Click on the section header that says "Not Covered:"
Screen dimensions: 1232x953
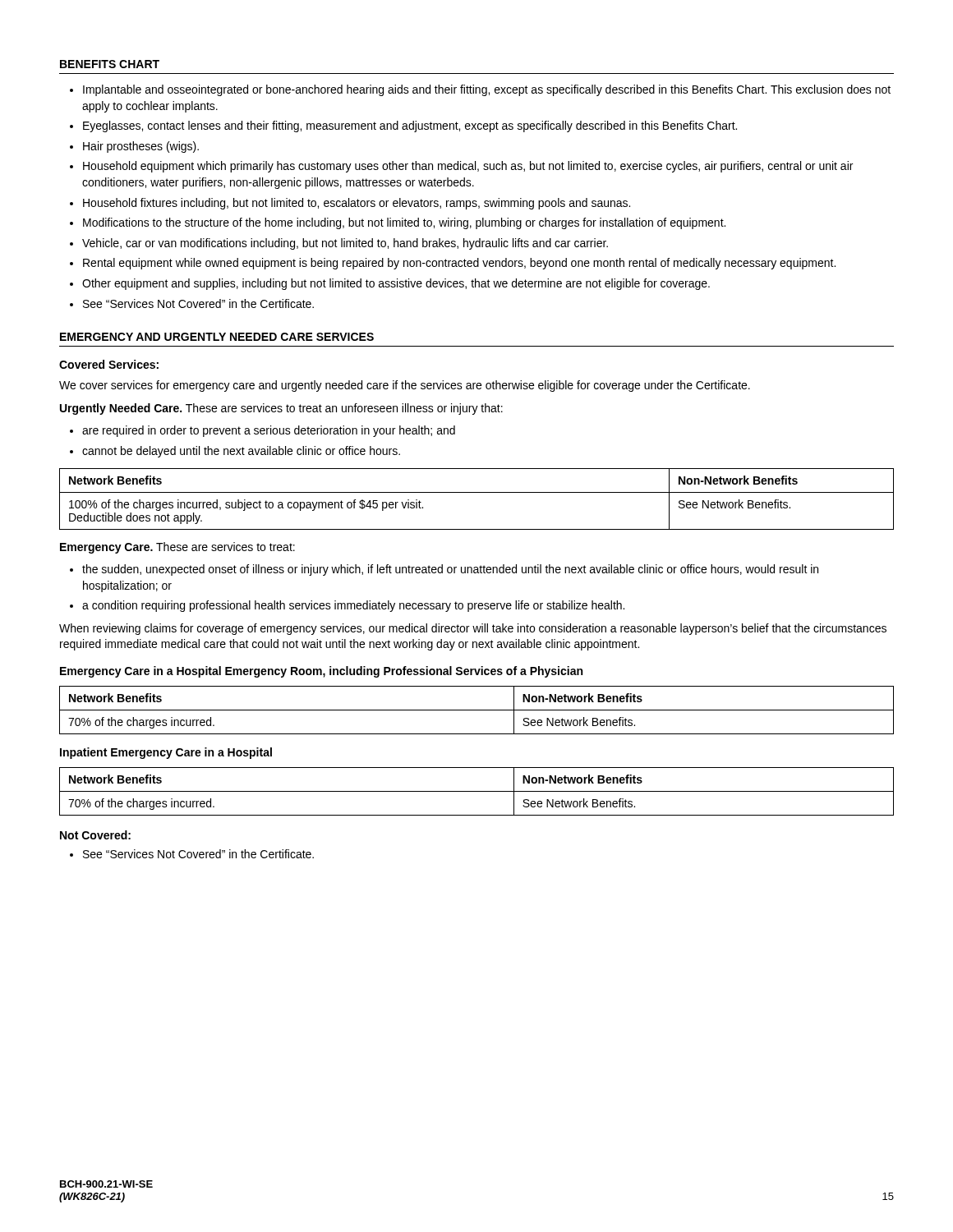[95, 835]
